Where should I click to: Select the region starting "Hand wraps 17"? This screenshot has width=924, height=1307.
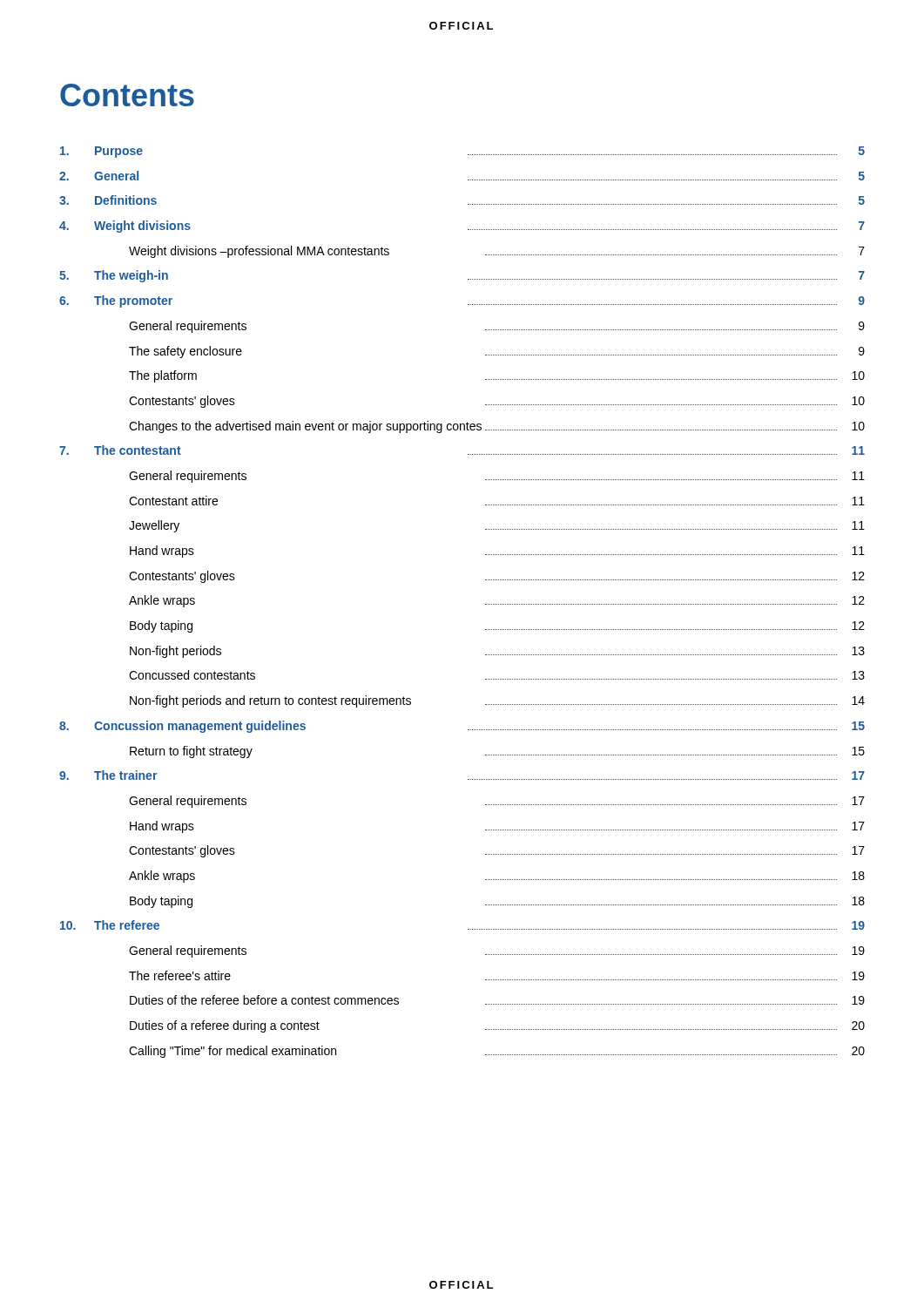pos(497,826)
